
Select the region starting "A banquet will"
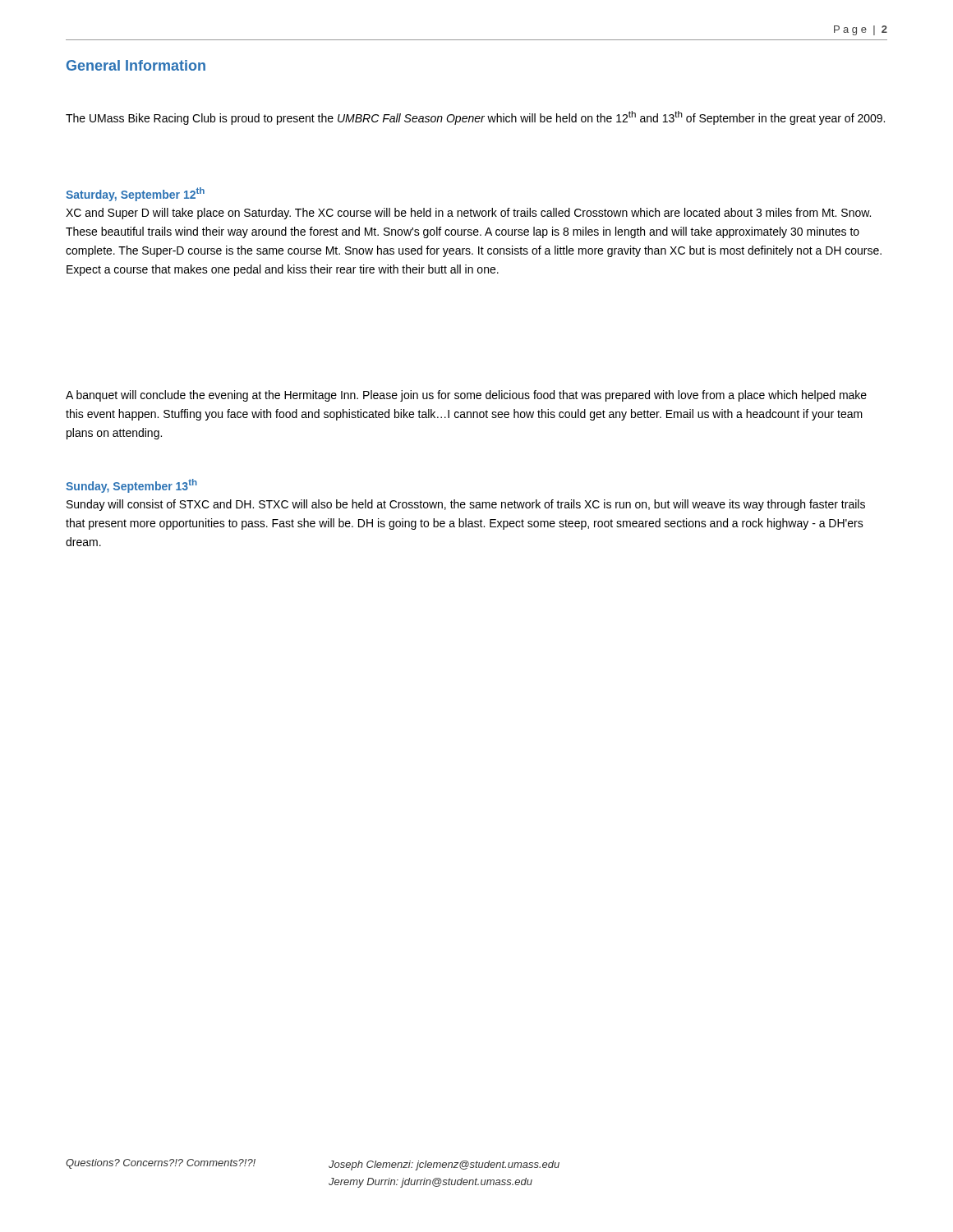pos(466,414)
